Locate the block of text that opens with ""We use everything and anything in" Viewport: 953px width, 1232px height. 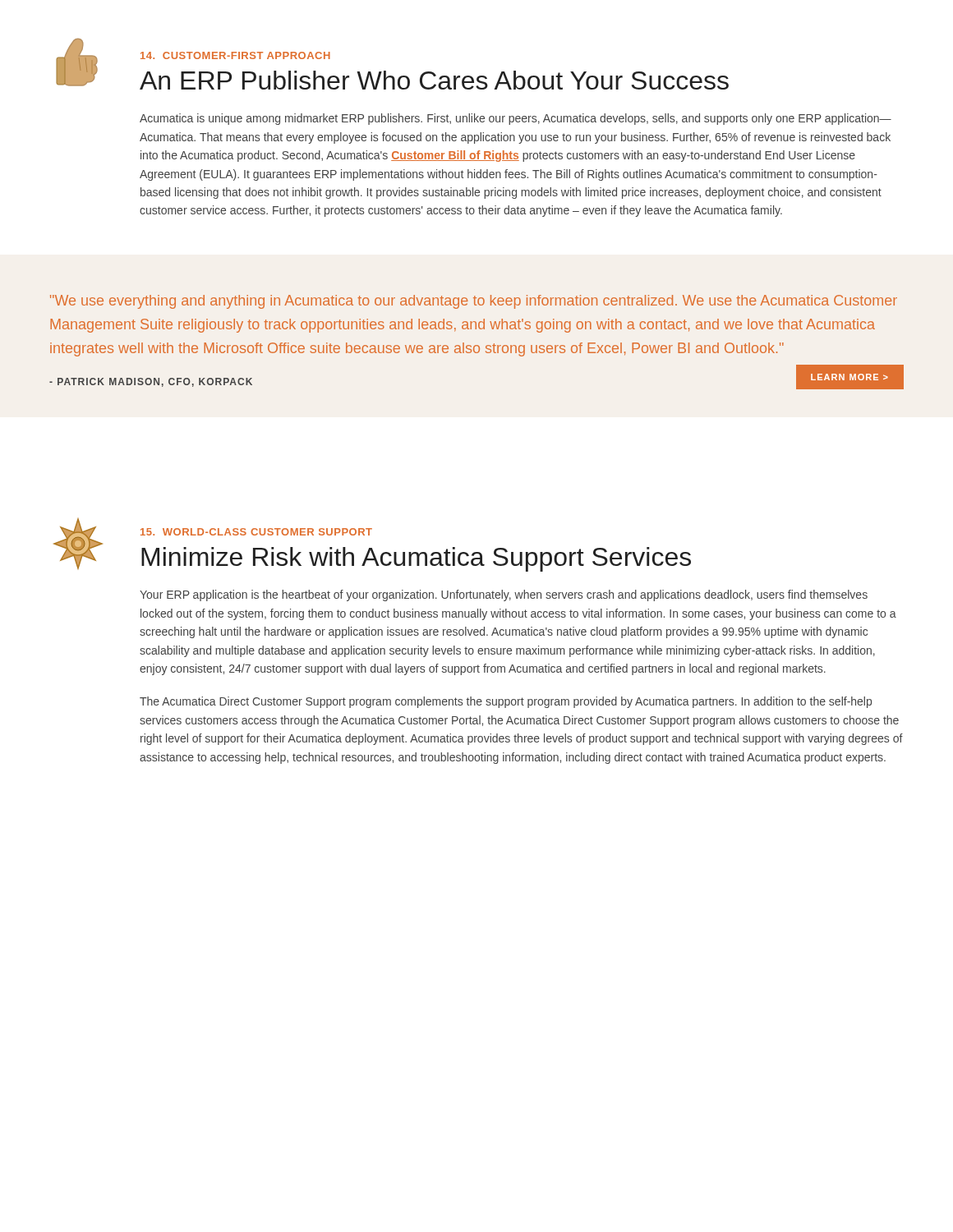[473, 324]
